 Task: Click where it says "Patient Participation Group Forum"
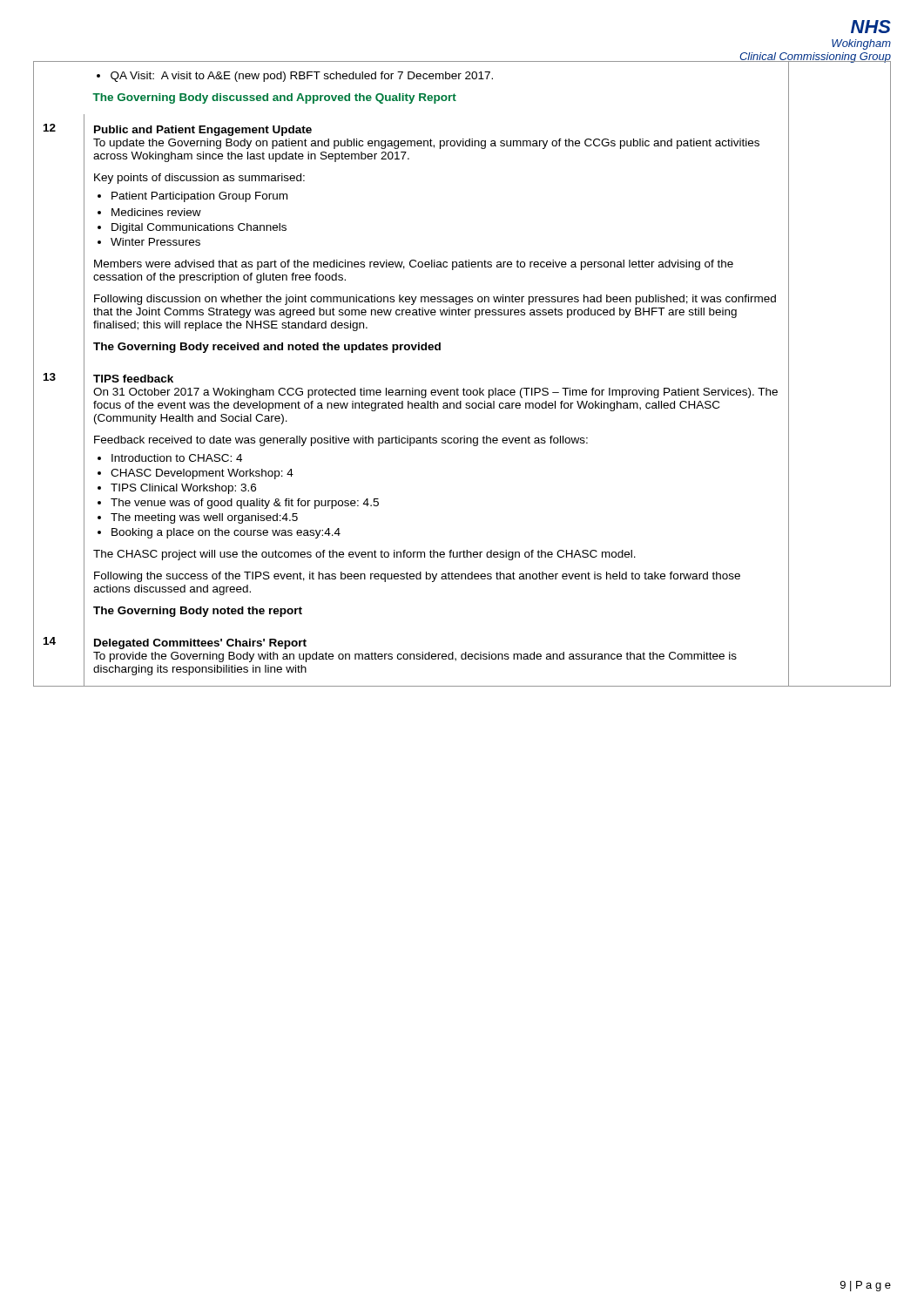pos(192,197)
